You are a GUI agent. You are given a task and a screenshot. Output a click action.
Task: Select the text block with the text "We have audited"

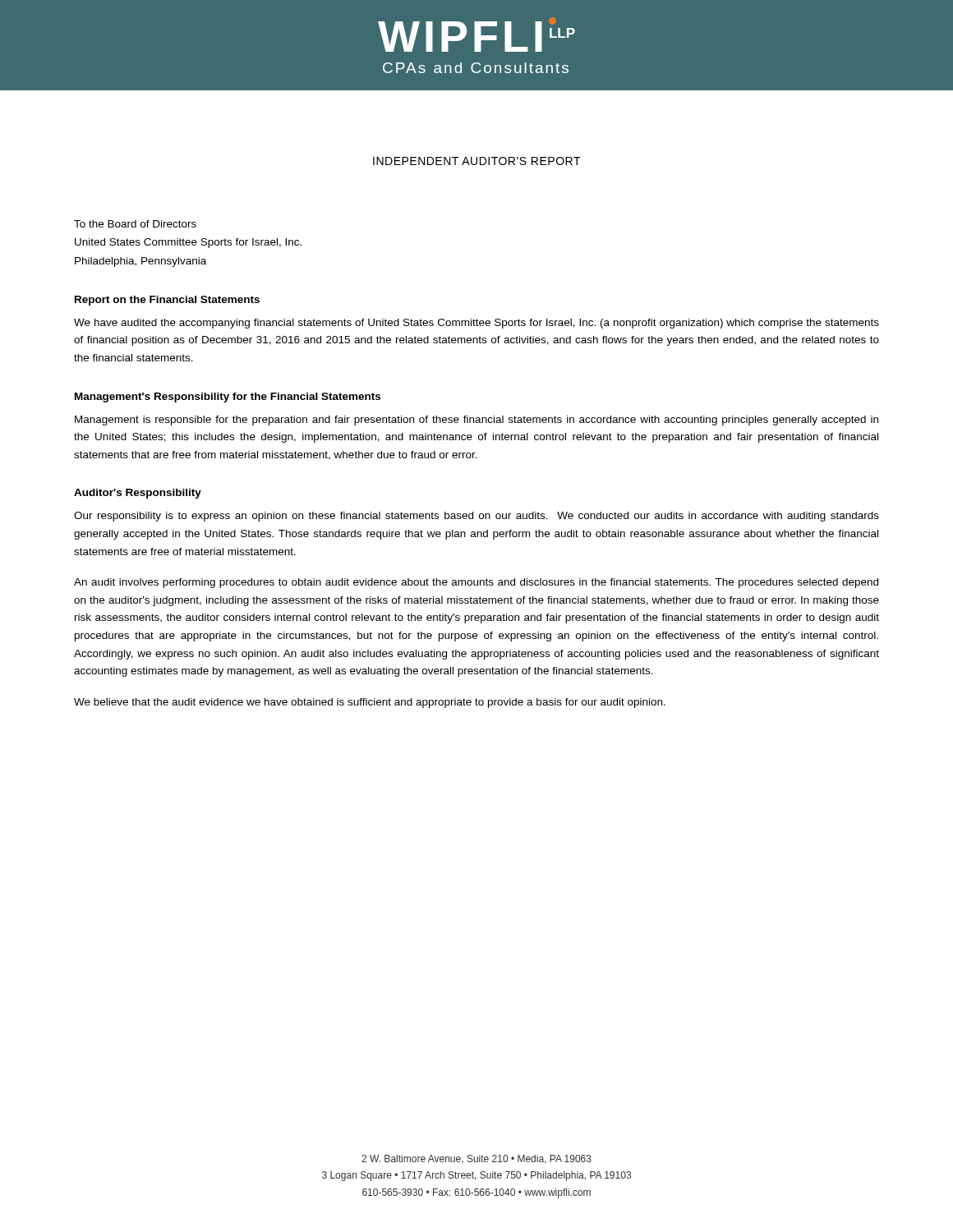[476, 340]
